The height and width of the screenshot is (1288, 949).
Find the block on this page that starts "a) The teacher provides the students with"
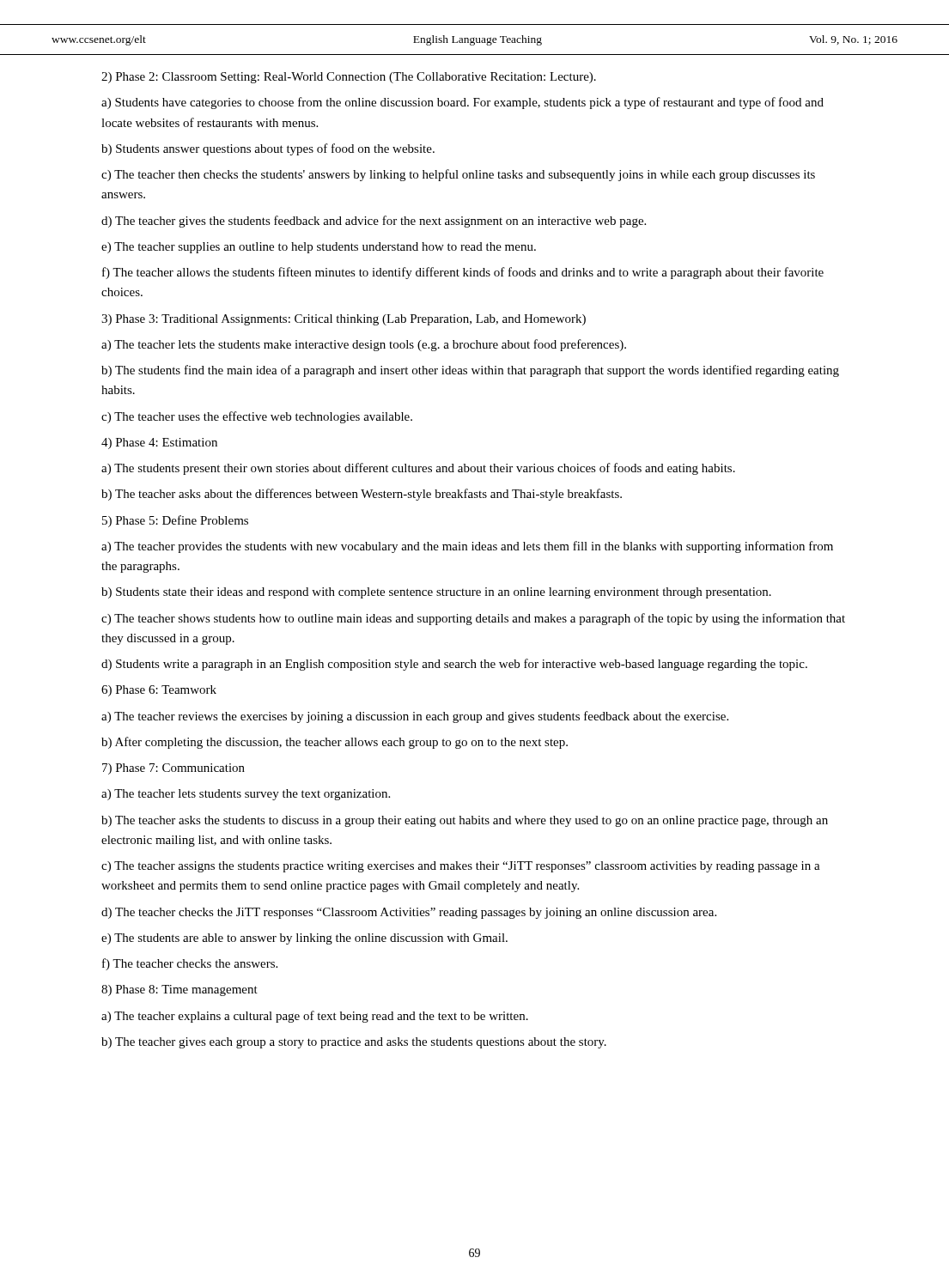(467, 556)
